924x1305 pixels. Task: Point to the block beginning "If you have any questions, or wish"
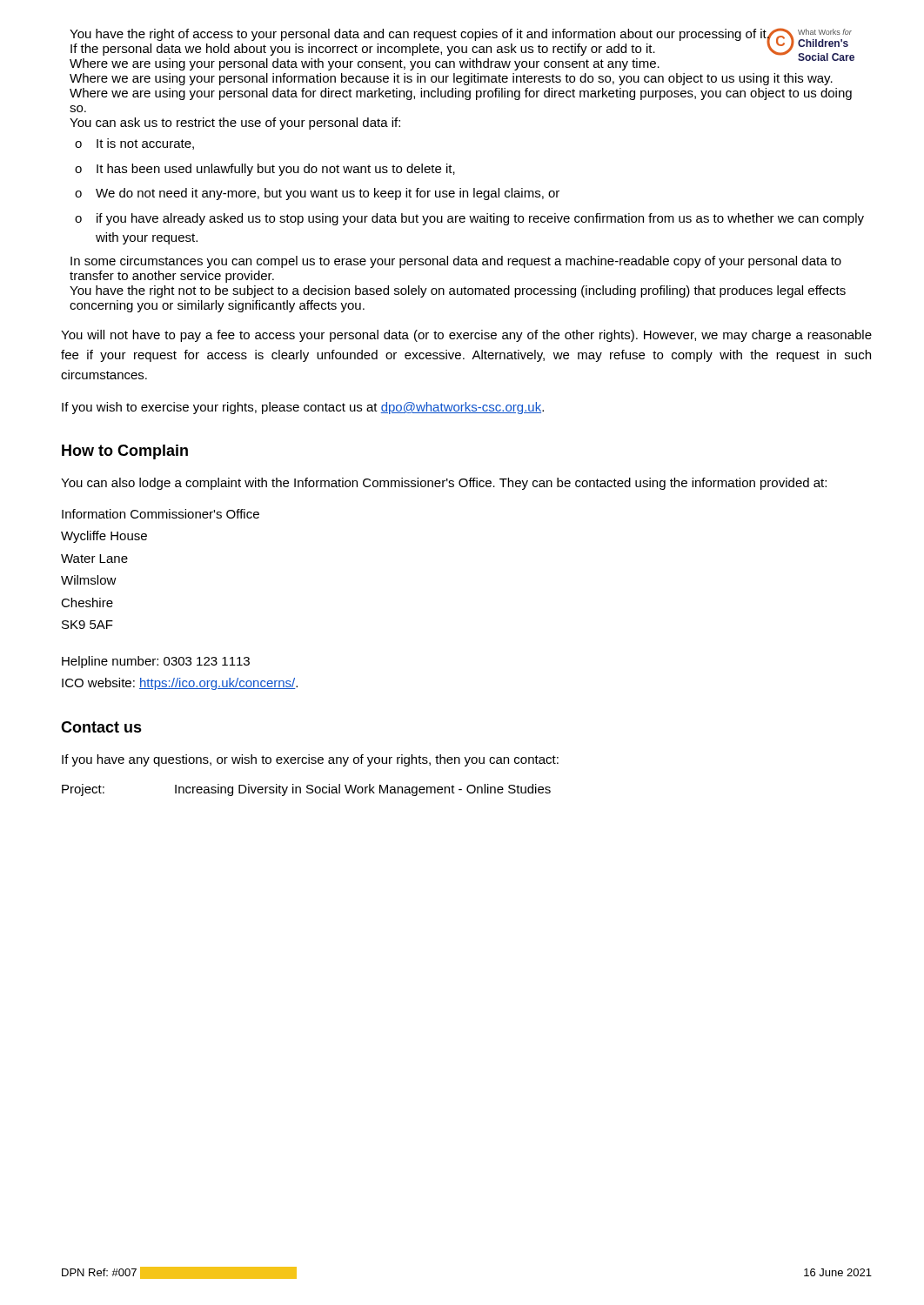pyautogui.click(x=310, y=759)
